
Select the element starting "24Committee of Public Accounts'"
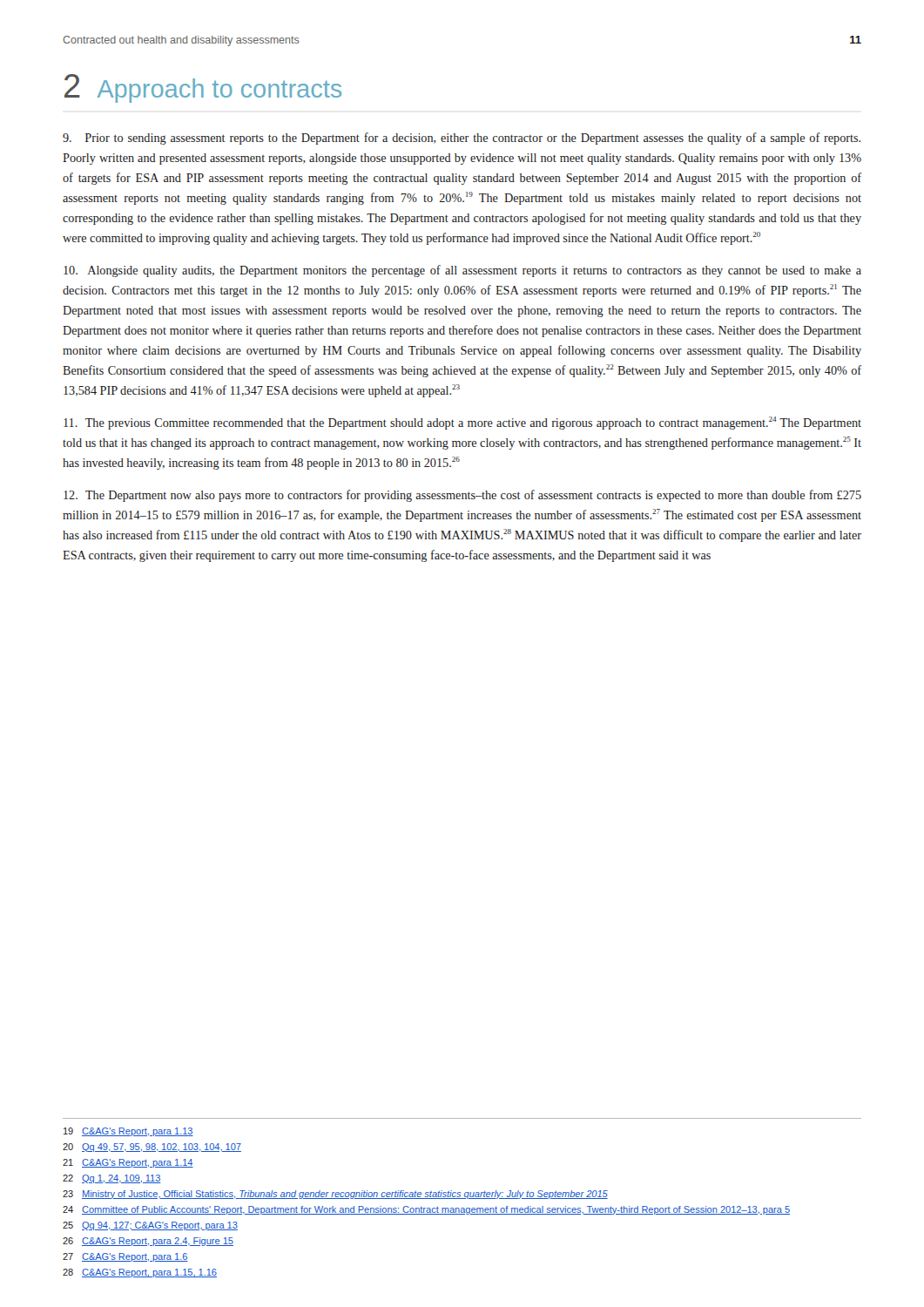point(426,1210)
